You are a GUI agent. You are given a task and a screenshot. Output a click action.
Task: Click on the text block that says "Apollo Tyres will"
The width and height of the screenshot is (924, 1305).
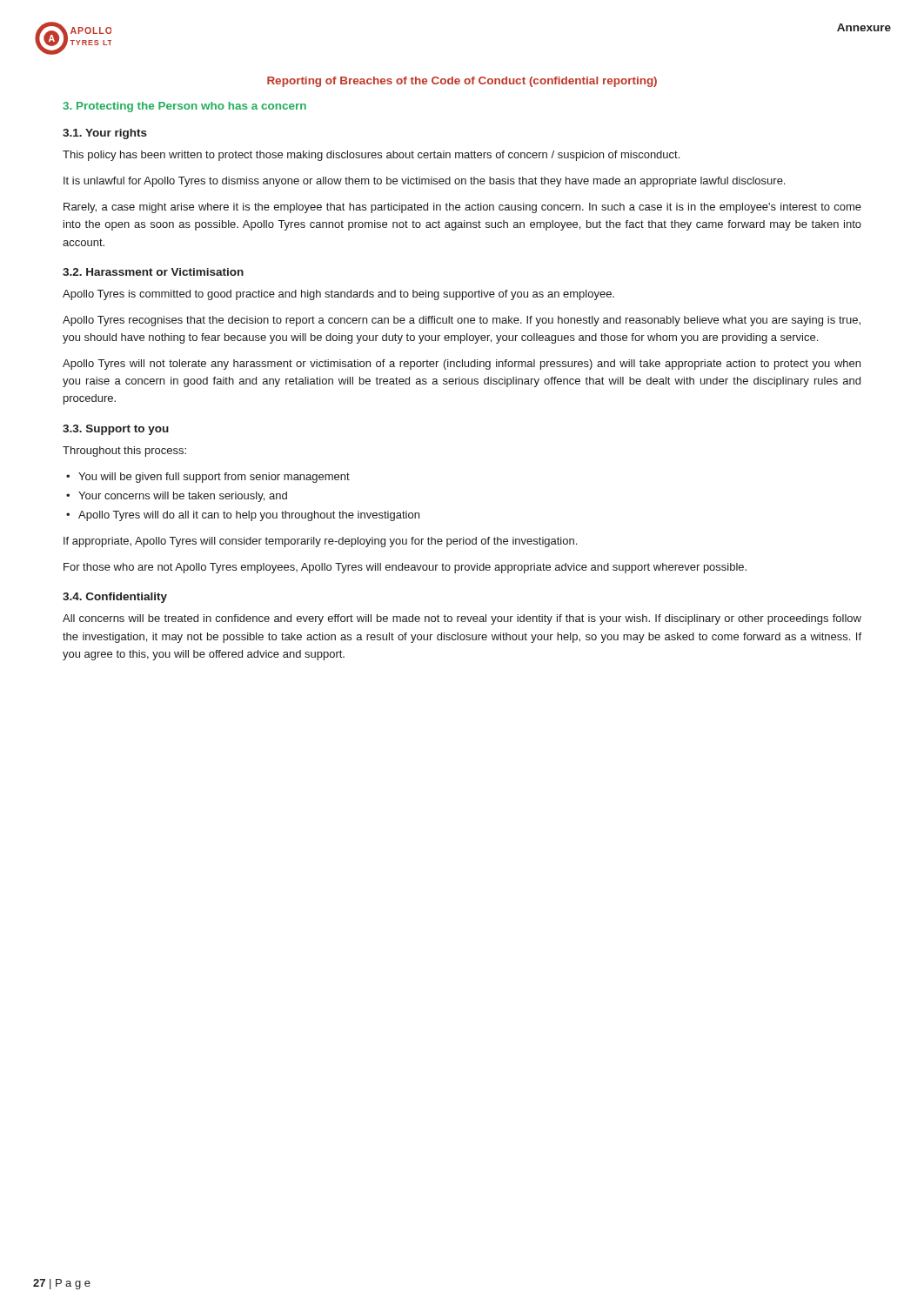pos(462,381)
